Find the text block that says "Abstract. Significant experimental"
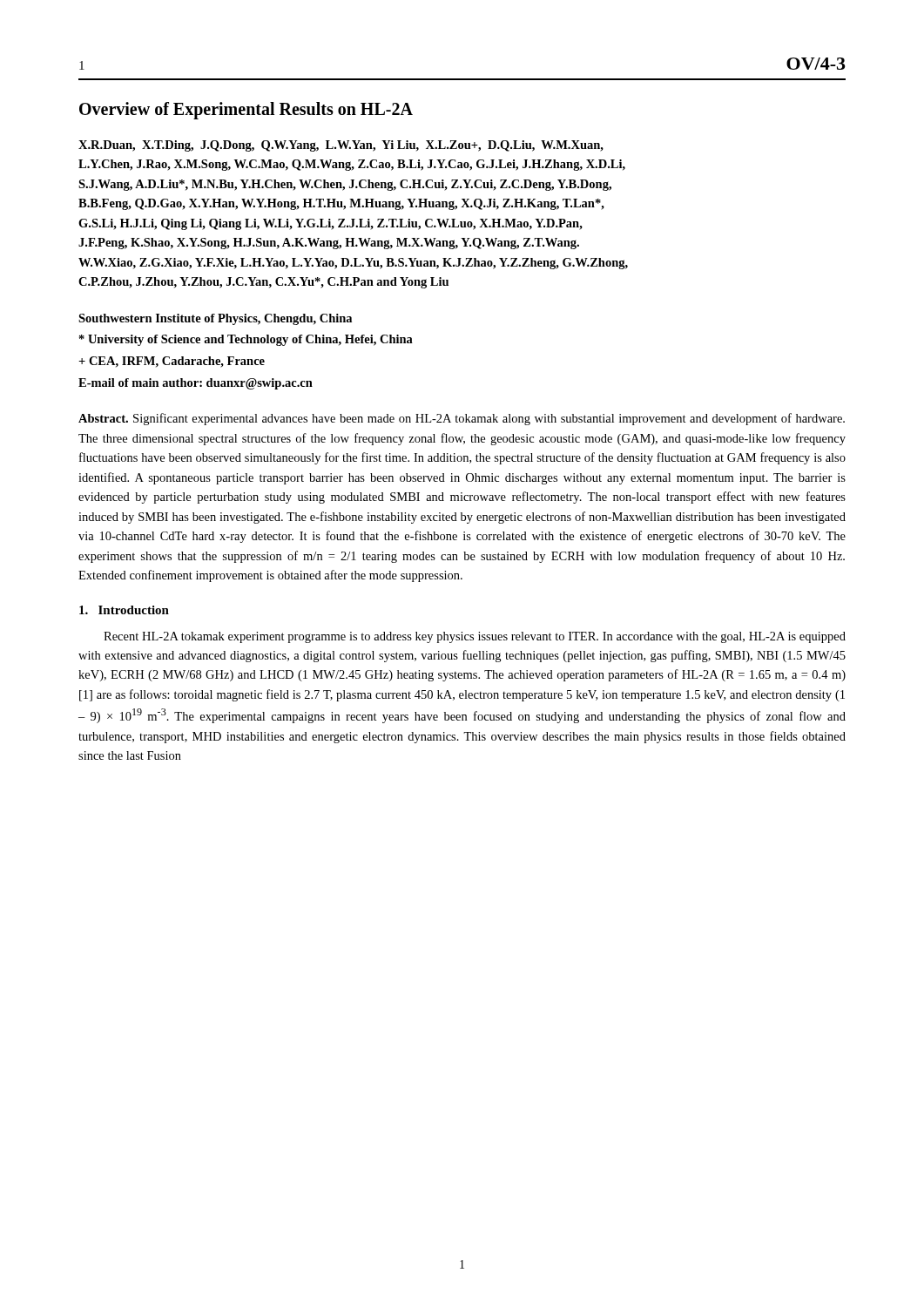This screenshot has width=924, height=1307. (x=462, y=497)
